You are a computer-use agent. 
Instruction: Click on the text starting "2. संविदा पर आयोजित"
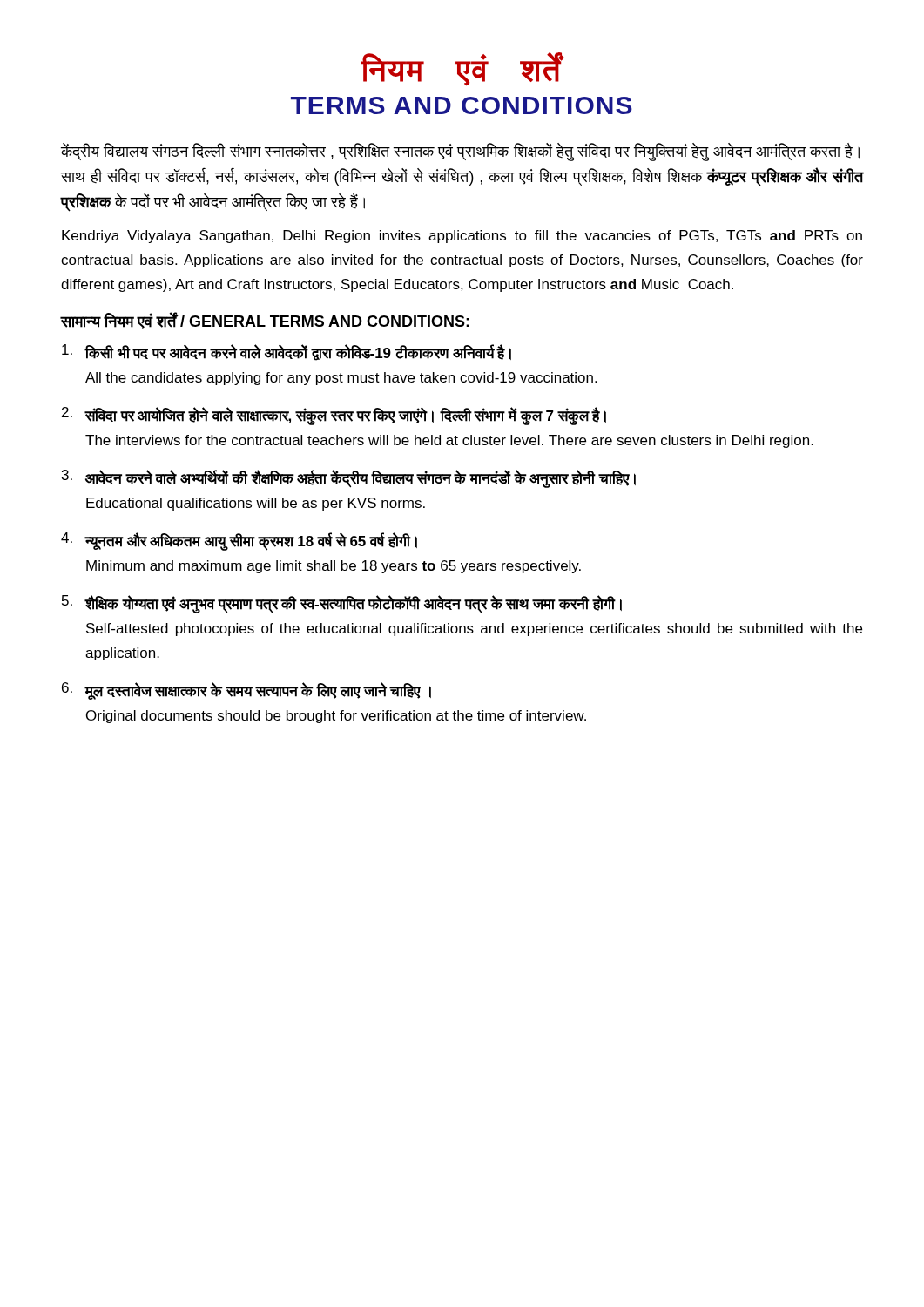(x=462, y=429)
